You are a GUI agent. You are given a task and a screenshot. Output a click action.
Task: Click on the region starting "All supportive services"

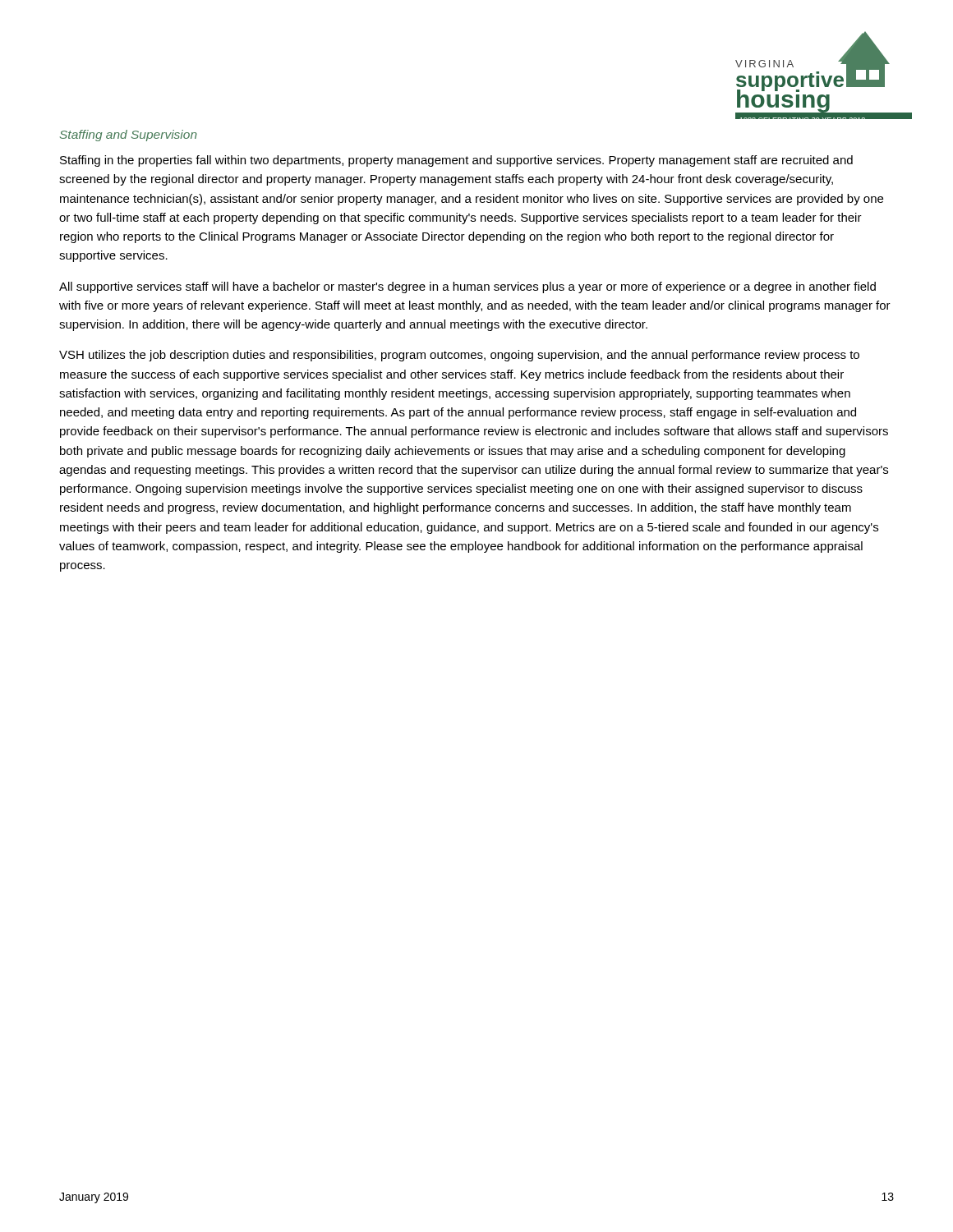pyautogui.click(x=475, y=305)
